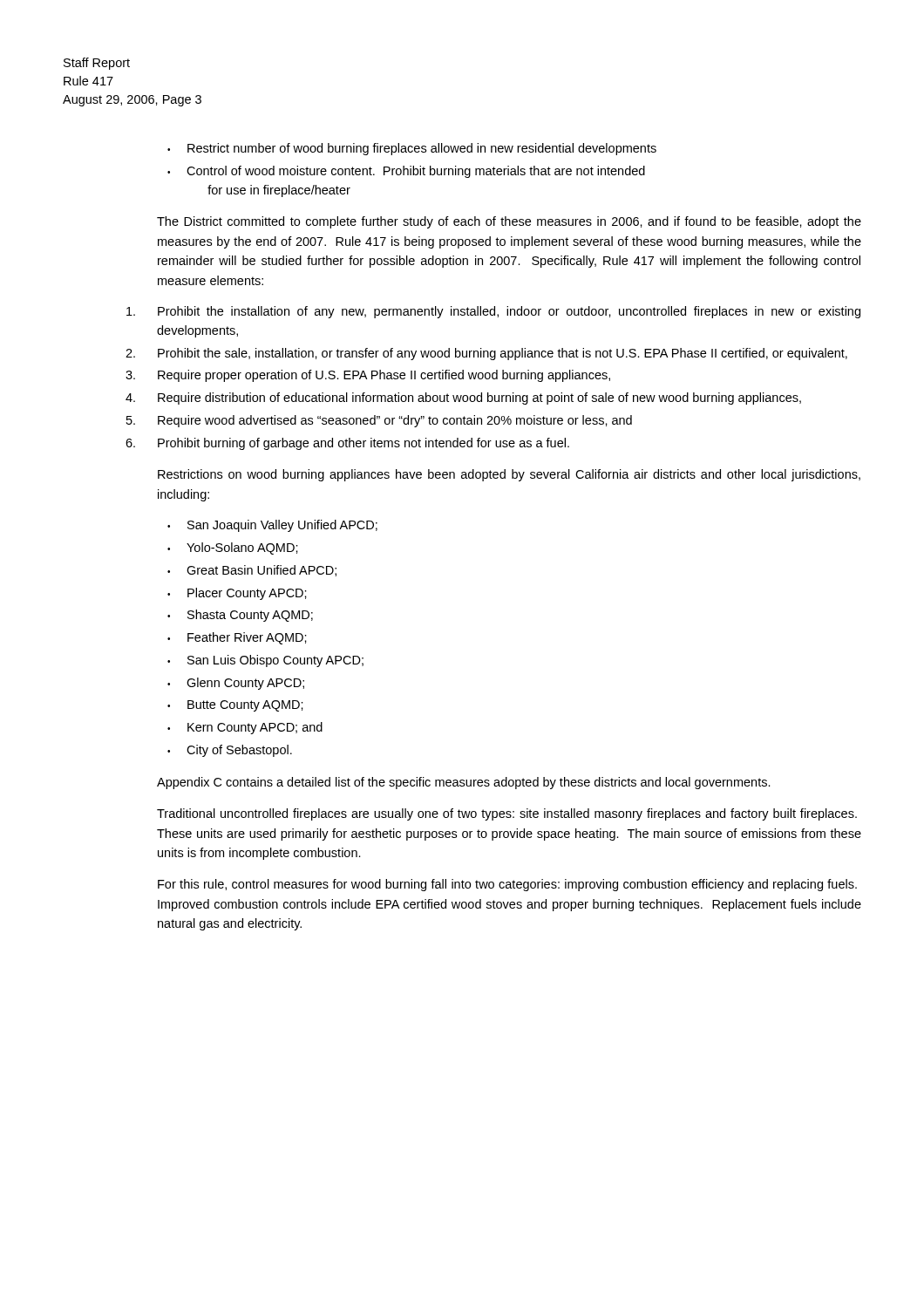
Task: Find the list item that says "2. Prohibit the sale,"
Action: pyautogui.click(x=493, y=354)
